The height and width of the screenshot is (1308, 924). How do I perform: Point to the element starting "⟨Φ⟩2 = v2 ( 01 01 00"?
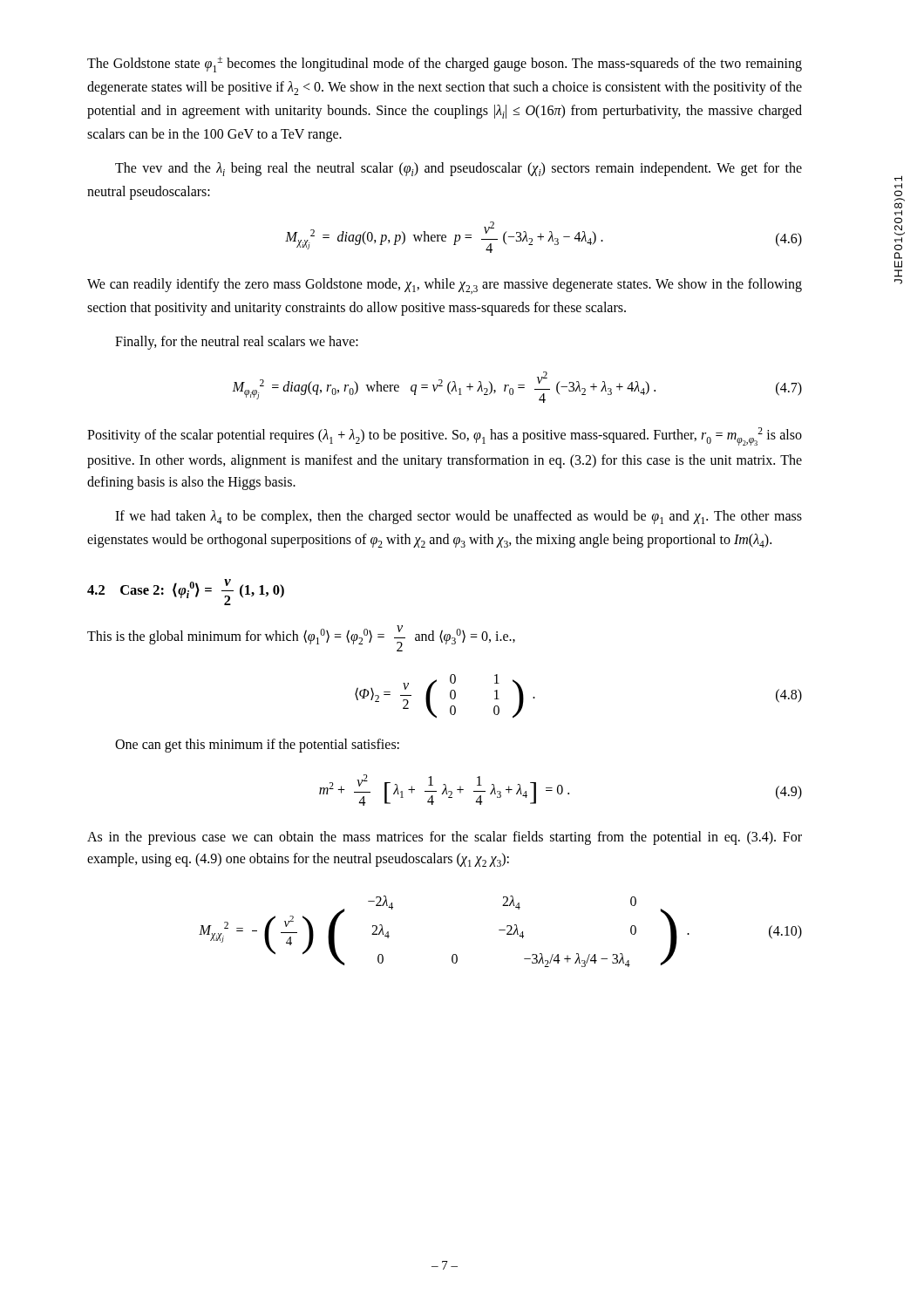coord(451,696)
